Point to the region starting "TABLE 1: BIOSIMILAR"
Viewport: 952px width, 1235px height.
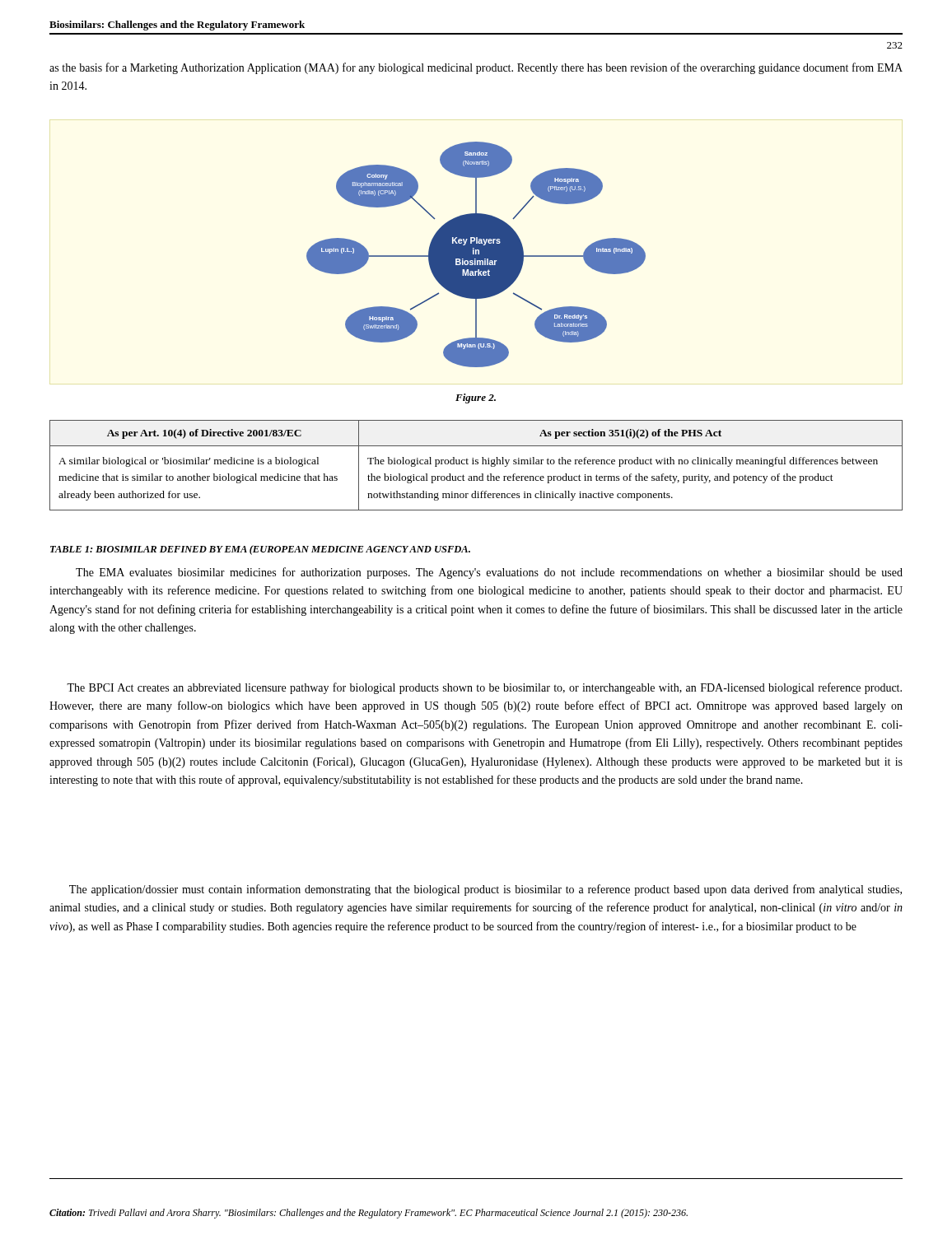(260, 549)
